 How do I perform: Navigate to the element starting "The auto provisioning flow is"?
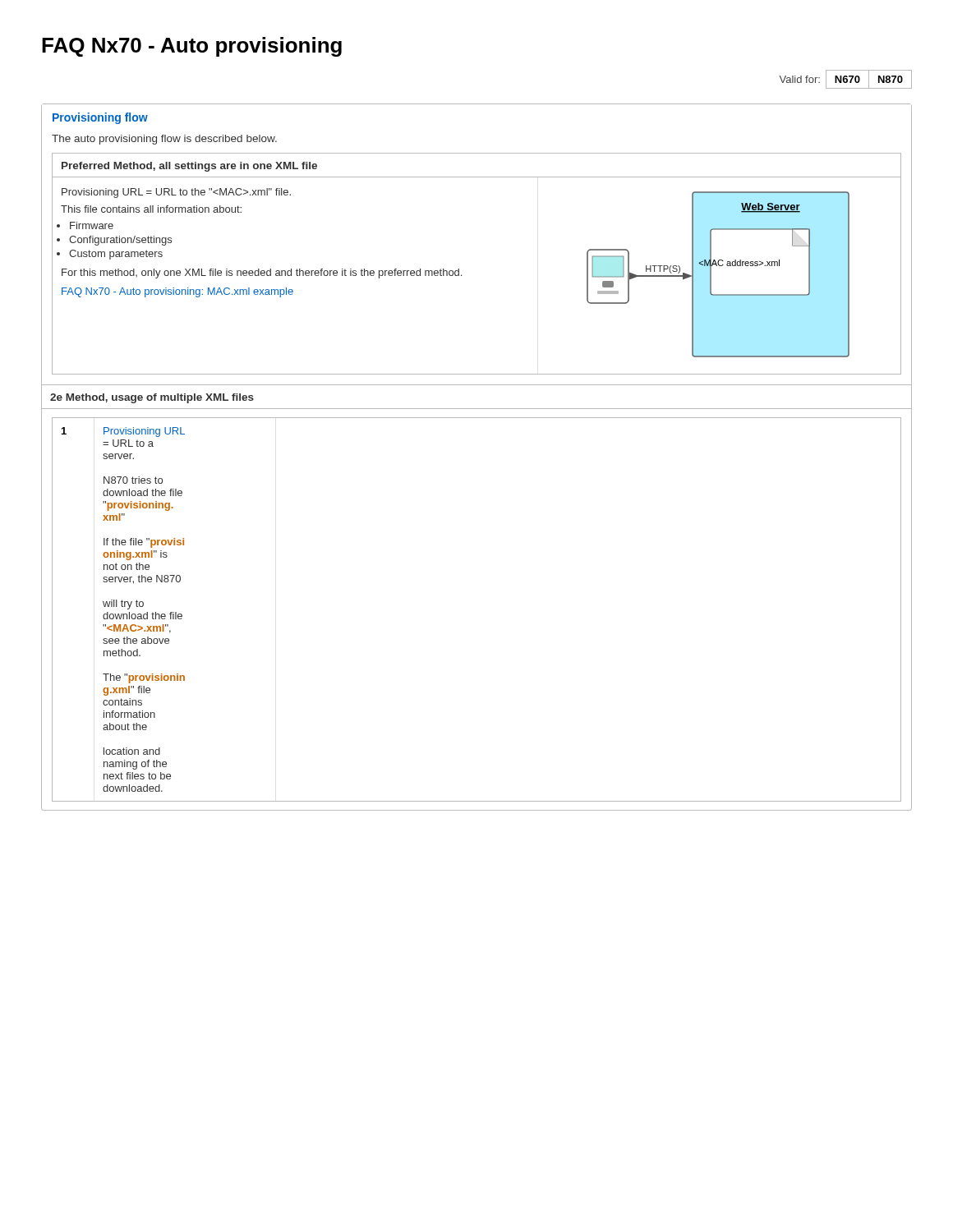(x=165, y=138)
